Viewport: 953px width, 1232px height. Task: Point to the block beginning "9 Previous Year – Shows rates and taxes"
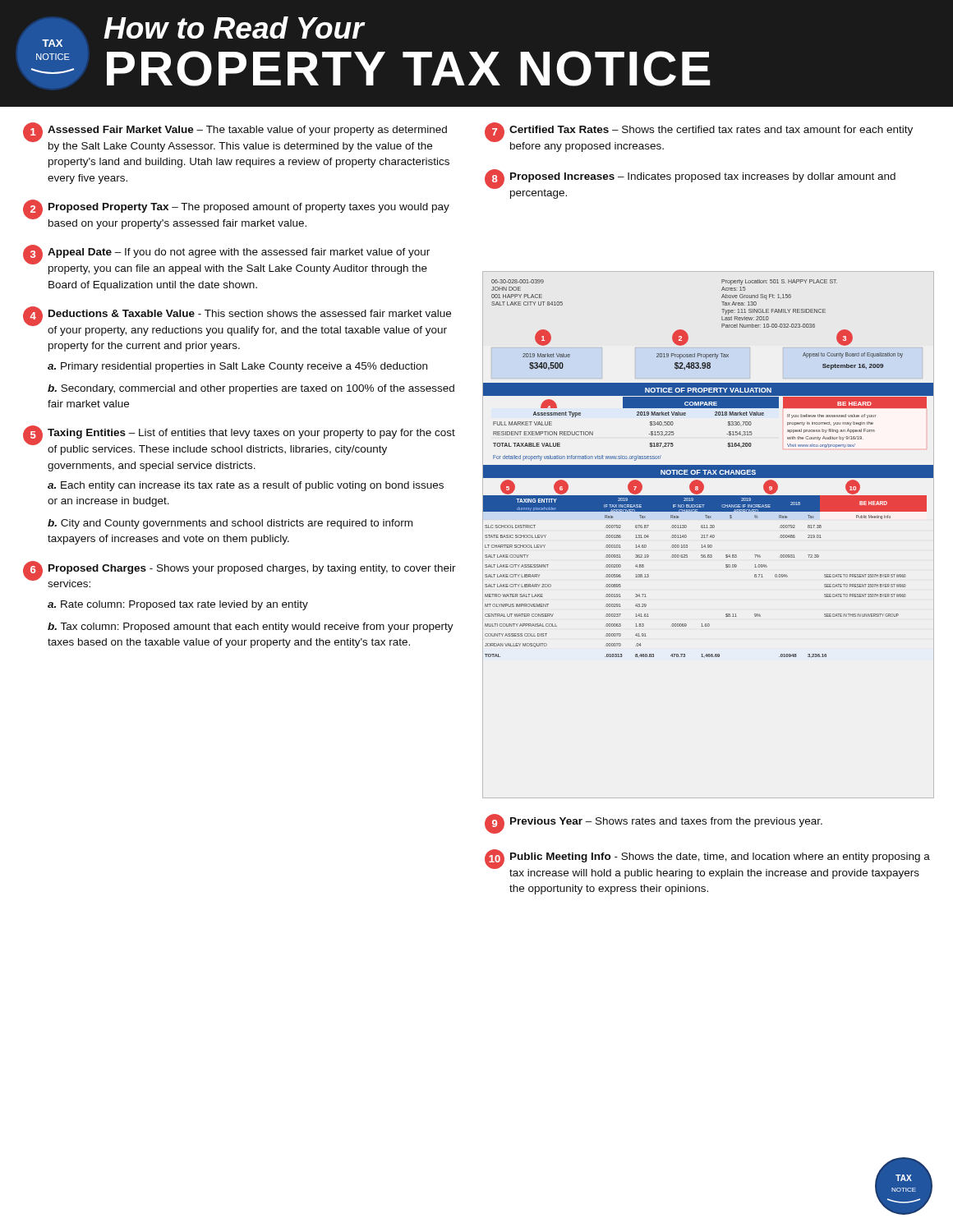point(707,823)
